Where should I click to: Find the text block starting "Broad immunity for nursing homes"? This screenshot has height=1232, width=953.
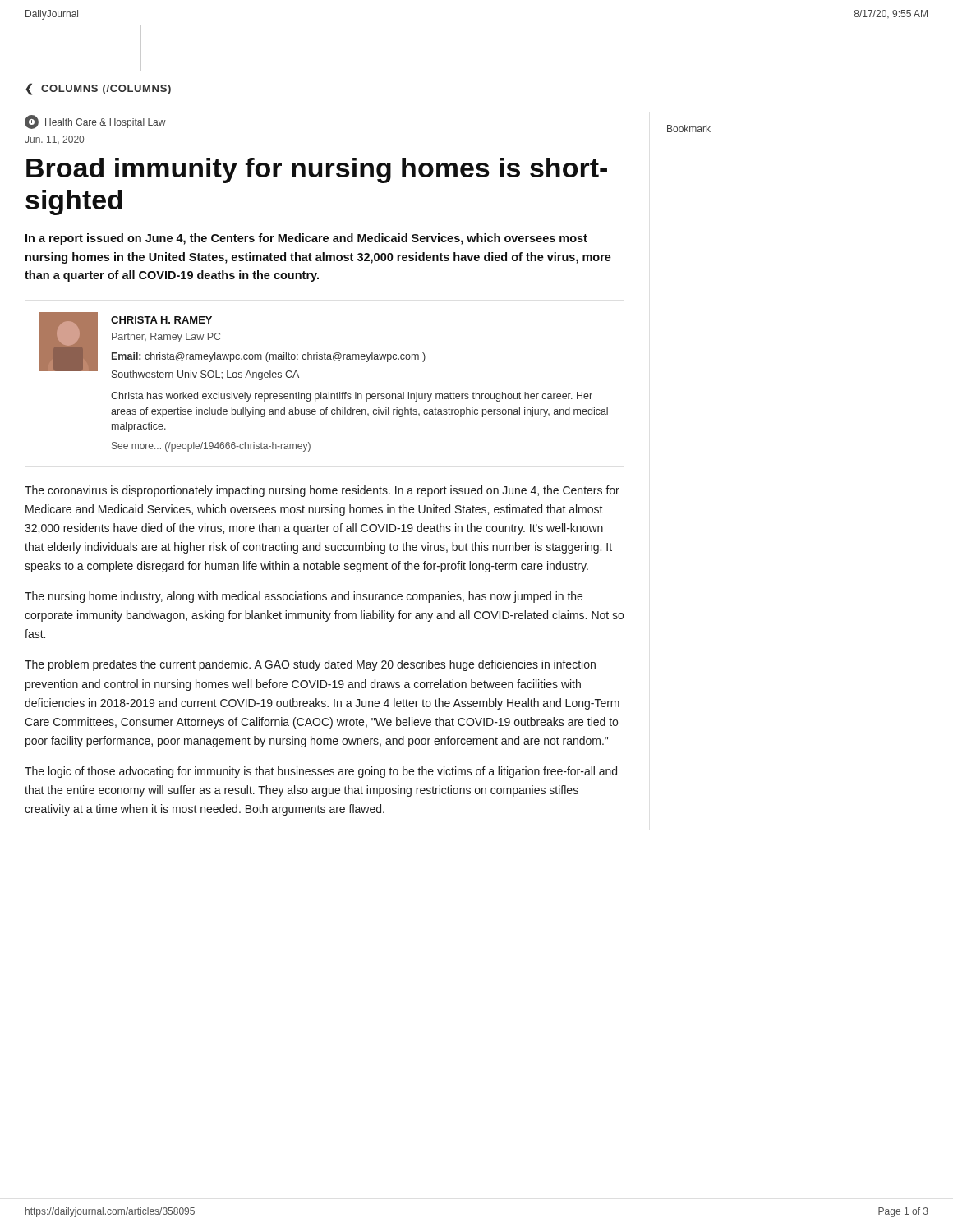click(x=316, y=184)
